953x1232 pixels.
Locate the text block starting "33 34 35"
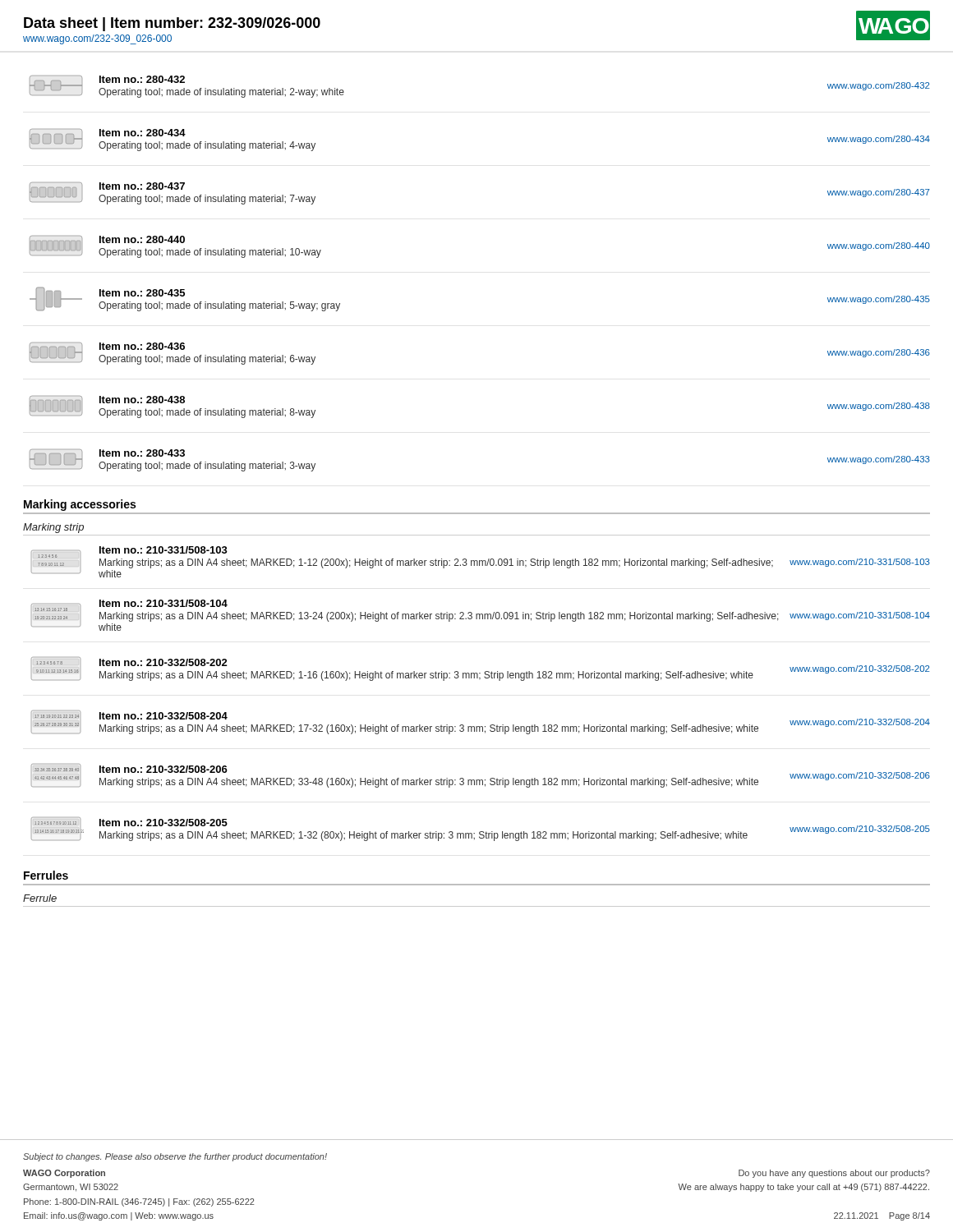pyautogui.click(x=476, y=775)
